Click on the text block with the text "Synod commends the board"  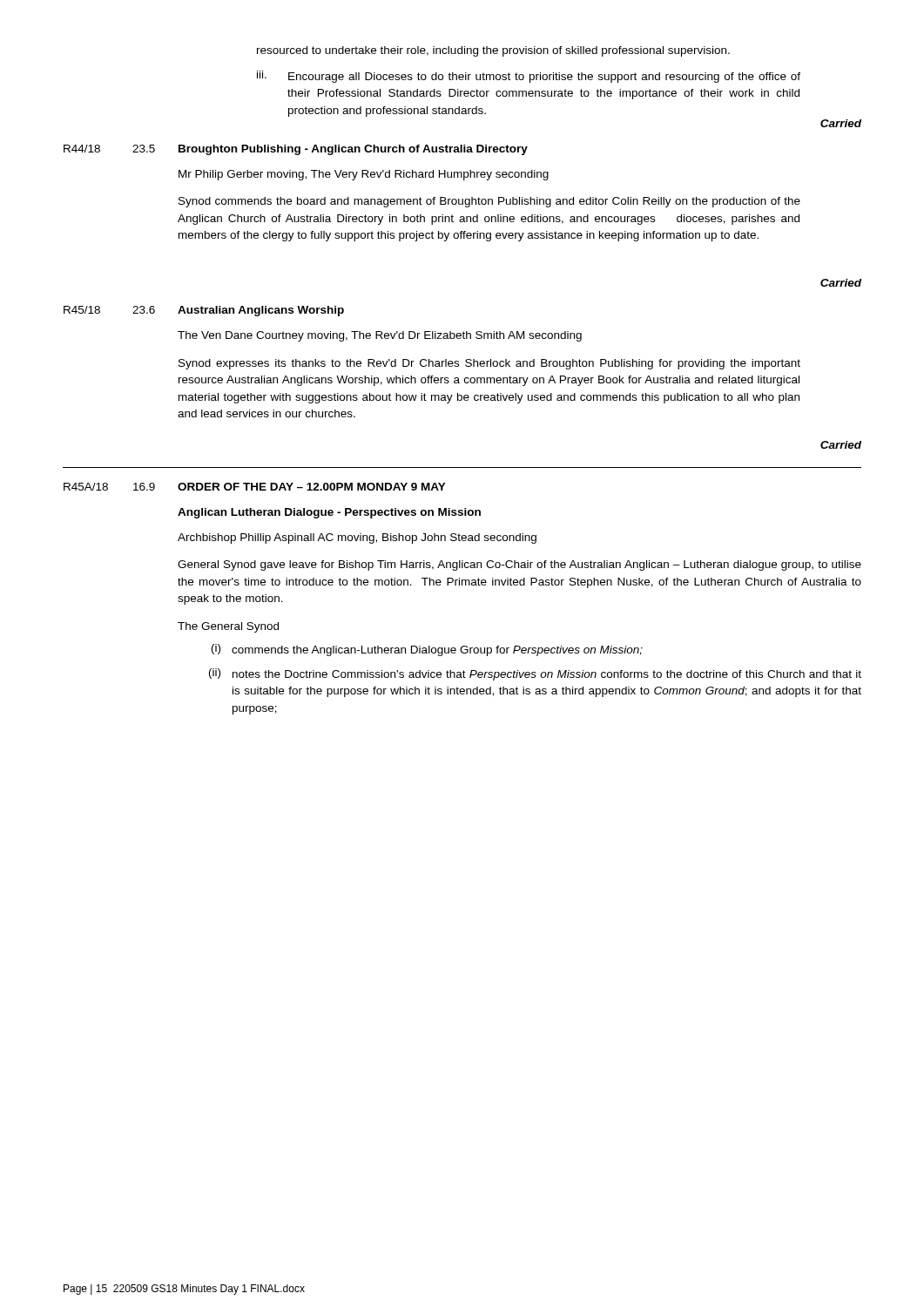tap(489, 218)
